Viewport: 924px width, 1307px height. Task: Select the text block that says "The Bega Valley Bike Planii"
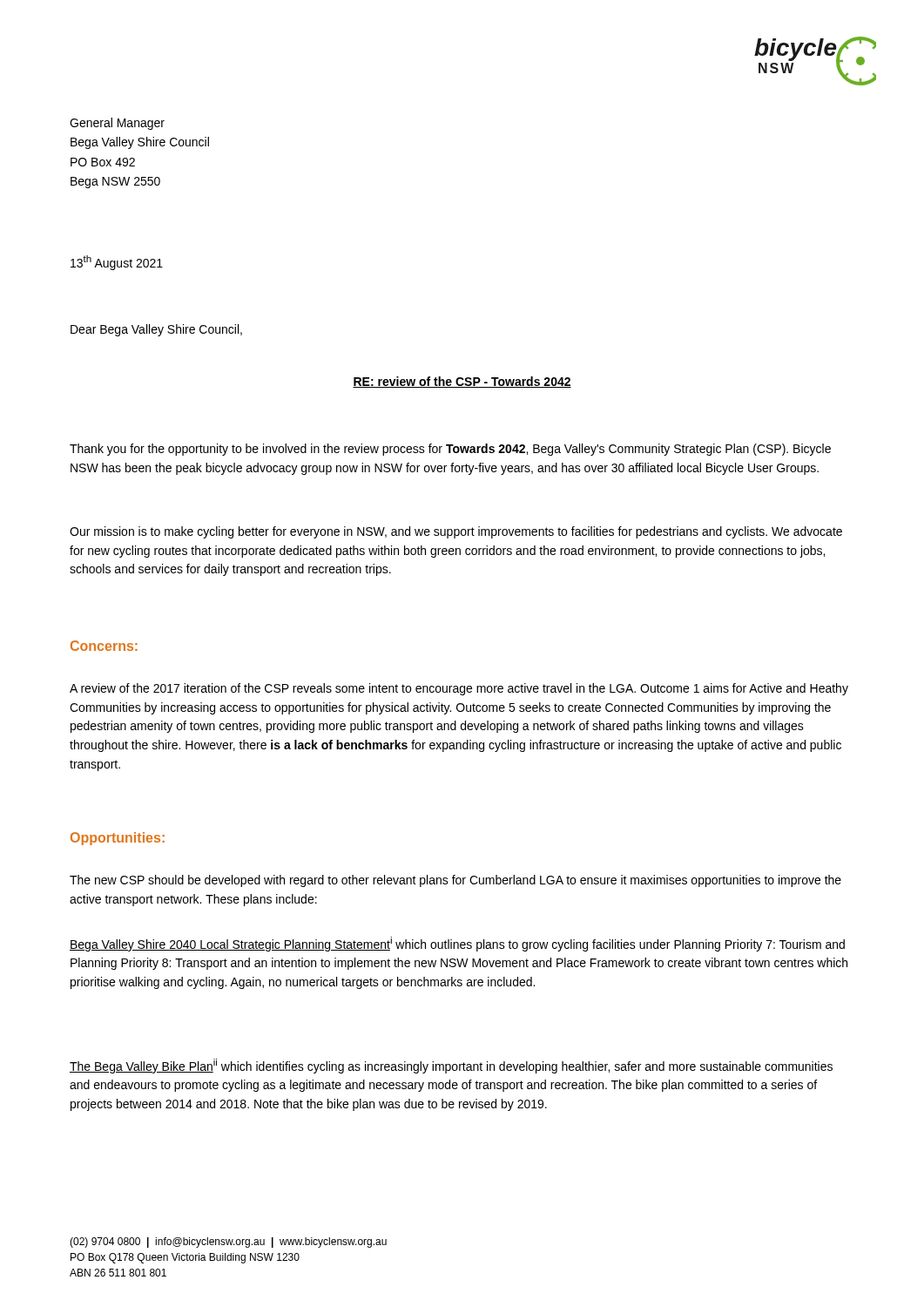451,1084
